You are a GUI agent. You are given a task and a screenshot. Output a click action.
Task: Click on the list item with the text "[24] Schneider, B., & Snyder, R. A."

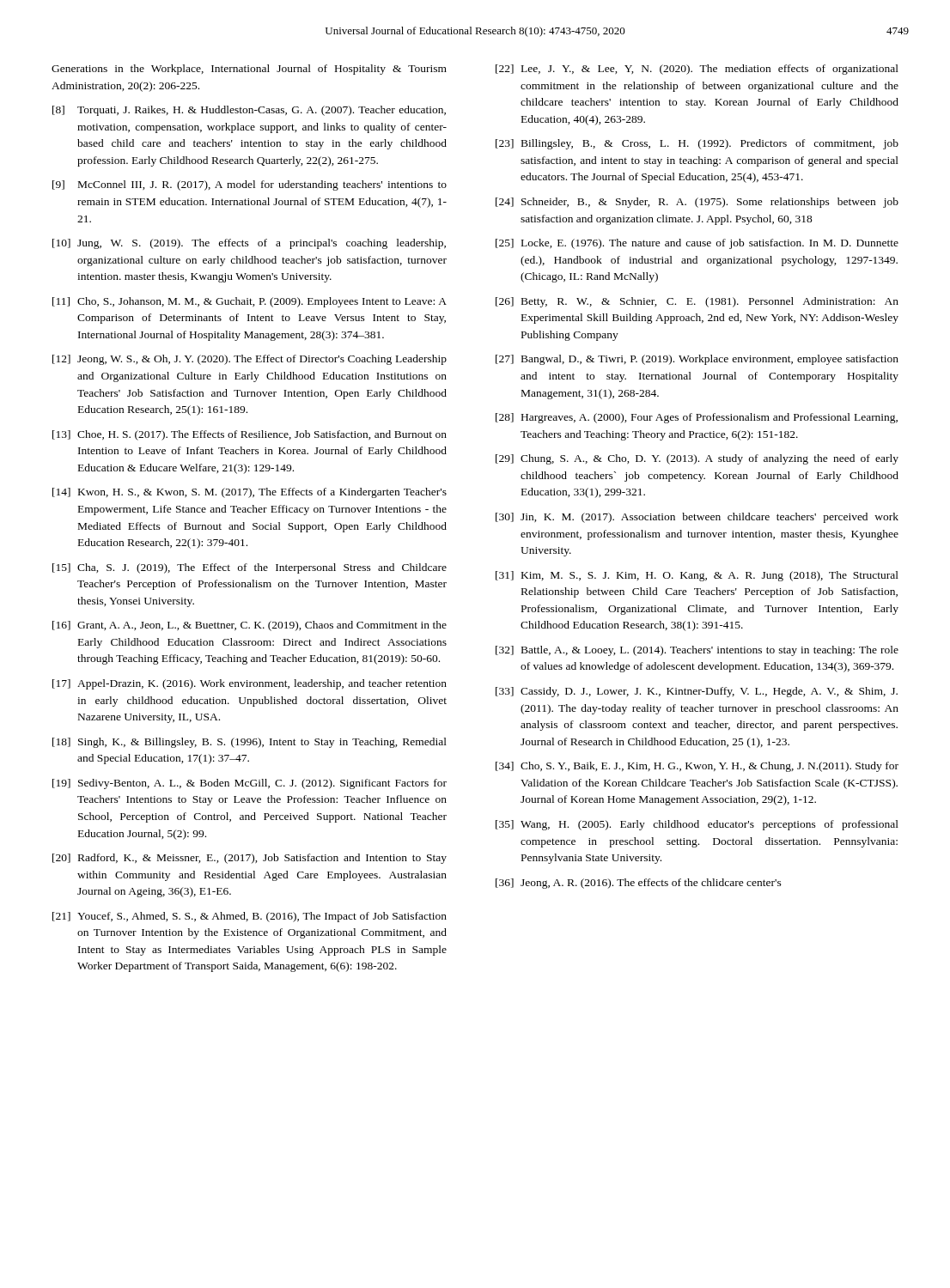[x=697, y=210]
